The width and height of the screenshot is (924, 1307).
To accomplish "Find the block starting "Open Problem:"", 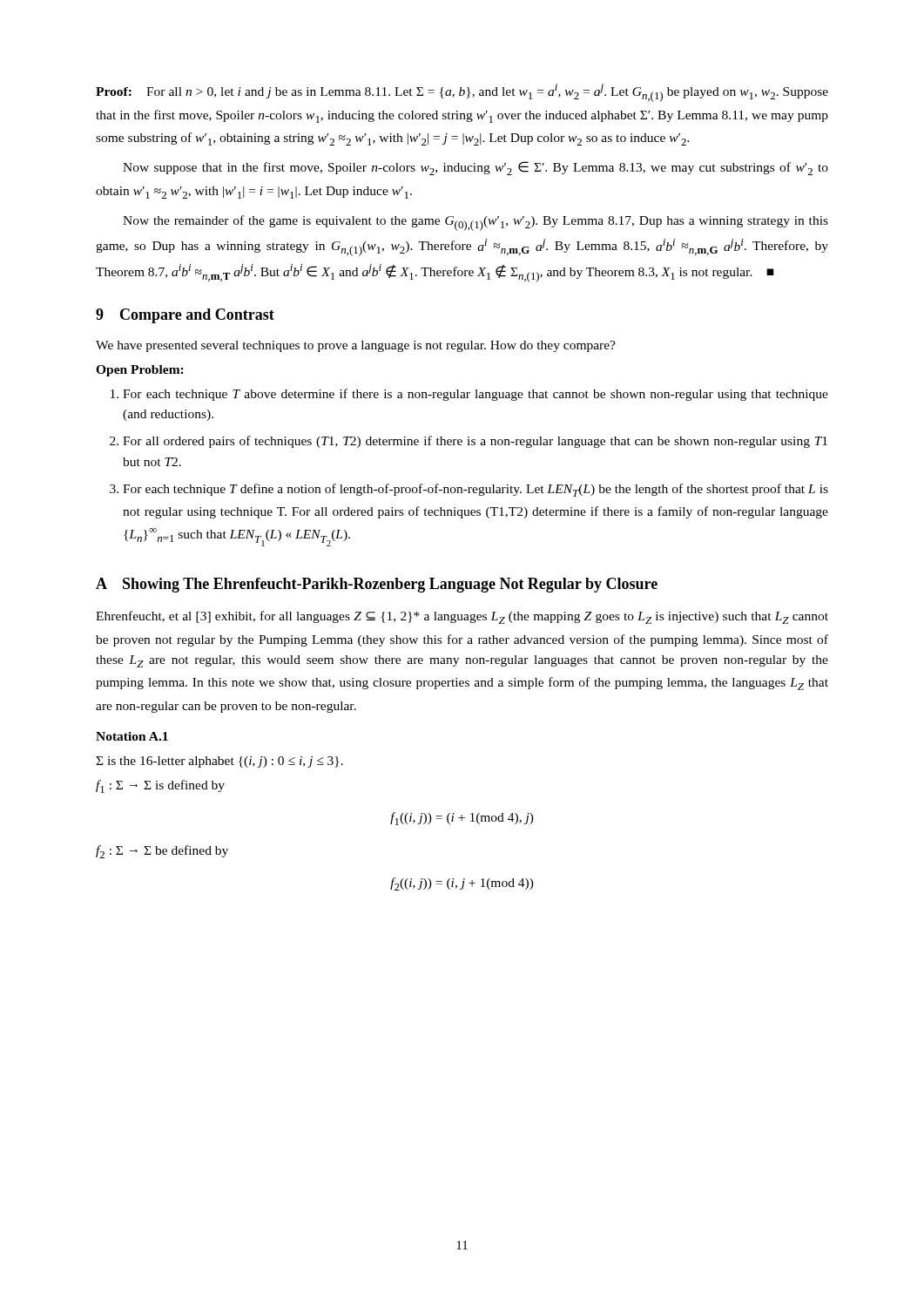I will pyautogui.click(x=140, y=369).
